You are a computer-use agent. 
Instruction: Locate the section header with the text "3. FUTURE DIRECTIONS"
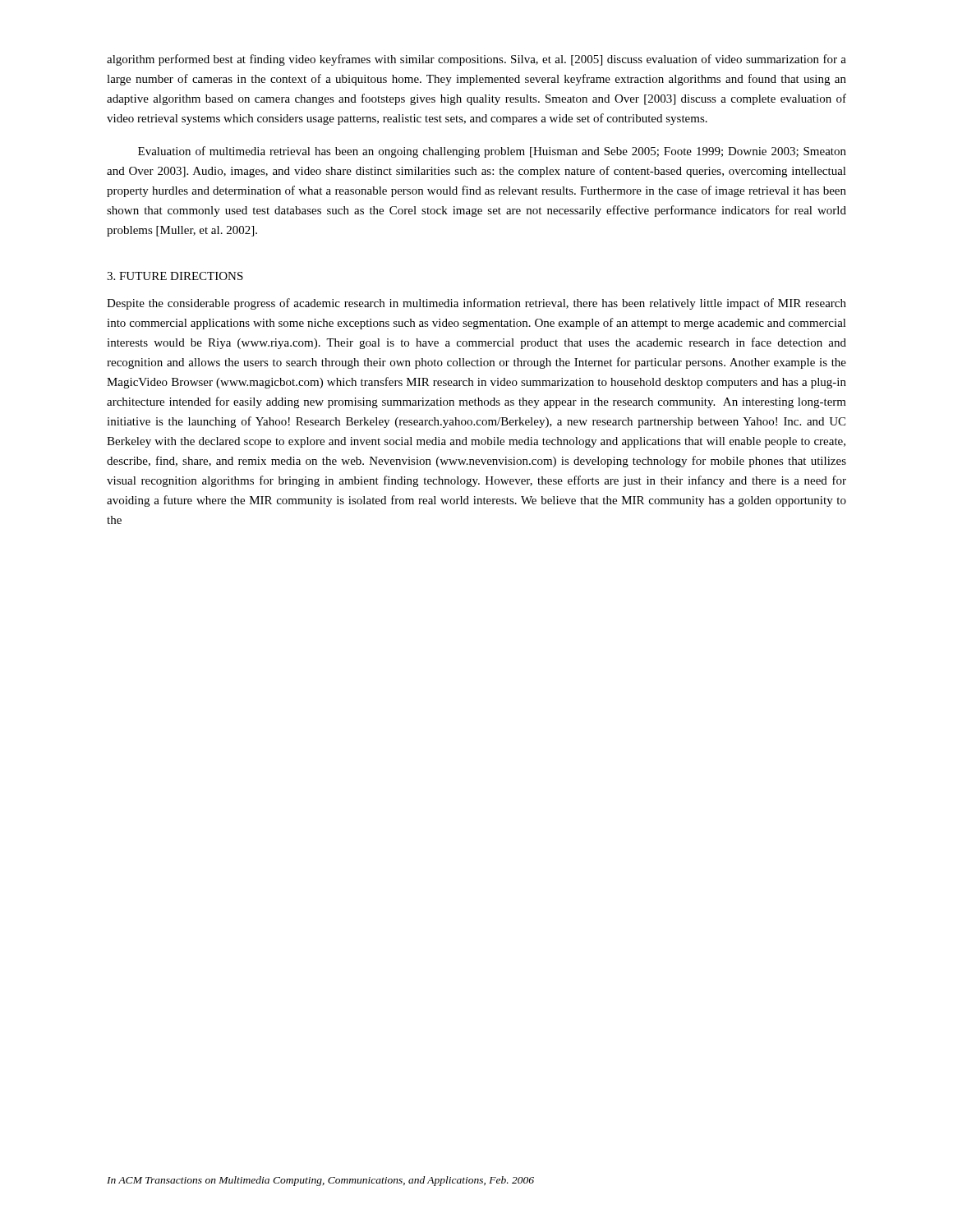pyautogui.click(x=175, y=276)
